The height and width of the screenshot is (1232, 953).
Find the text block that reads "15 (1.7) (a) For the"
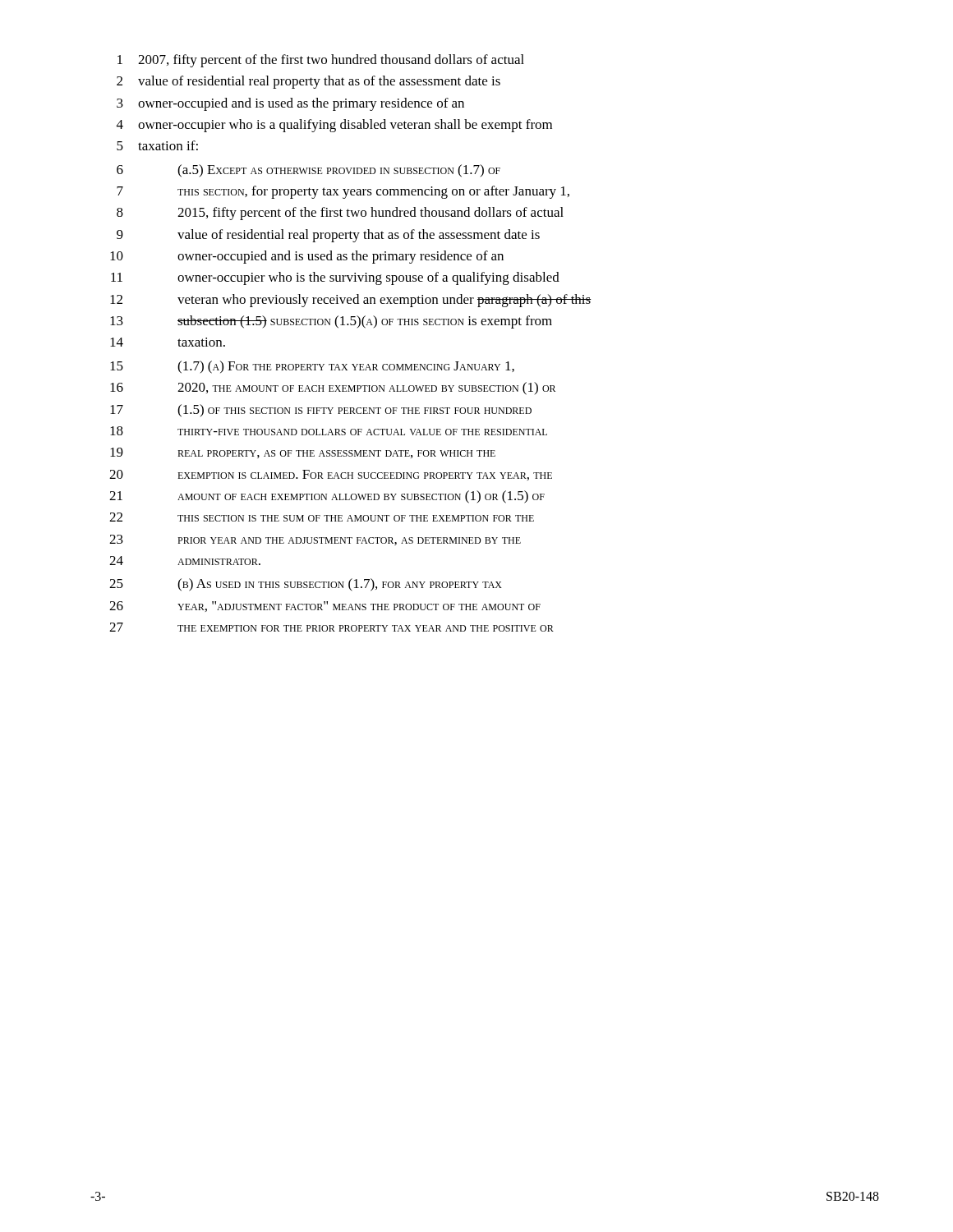pos(485,464)
